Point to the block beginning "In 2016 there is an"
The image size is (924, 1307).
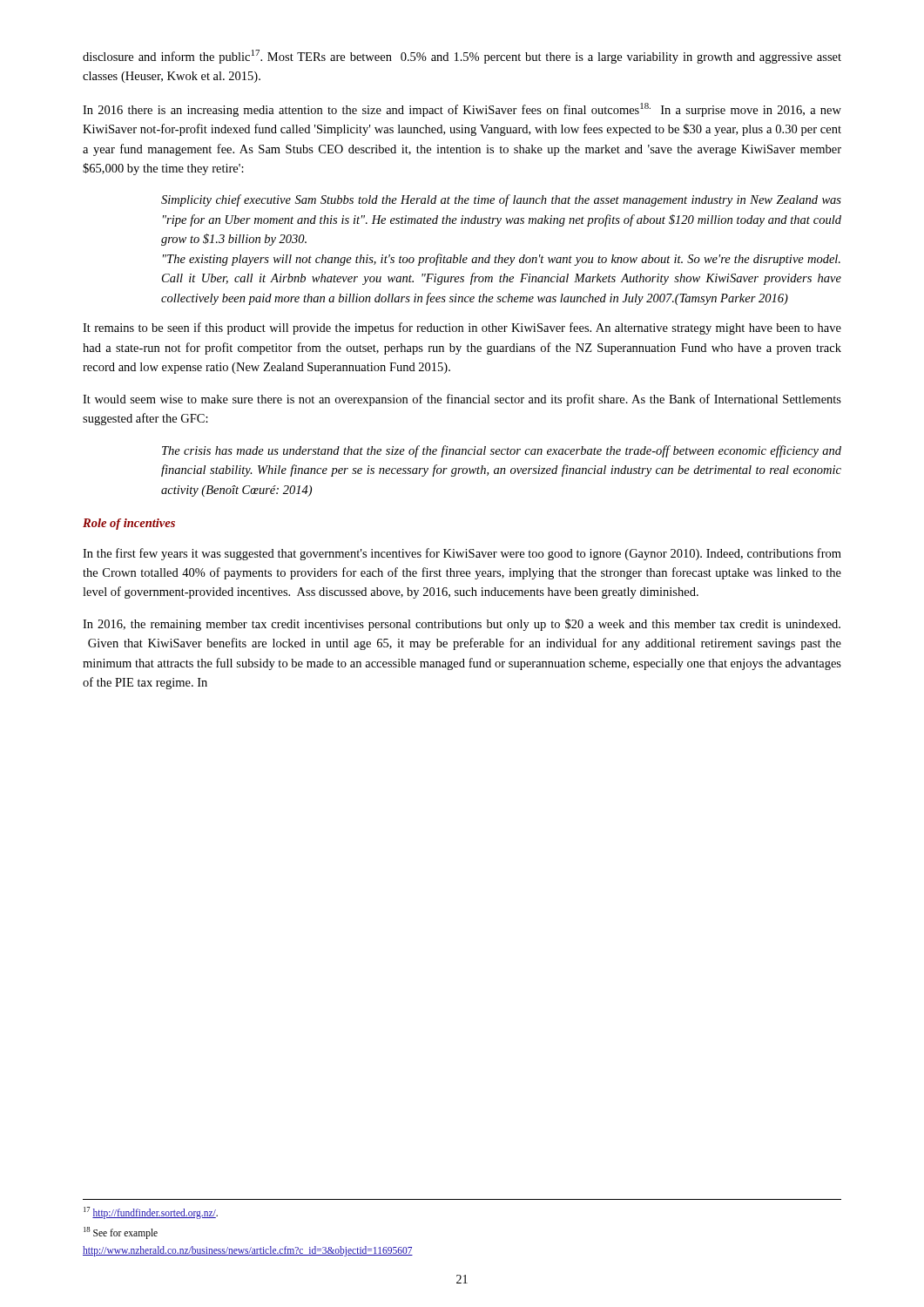click(x=462, y=138)
